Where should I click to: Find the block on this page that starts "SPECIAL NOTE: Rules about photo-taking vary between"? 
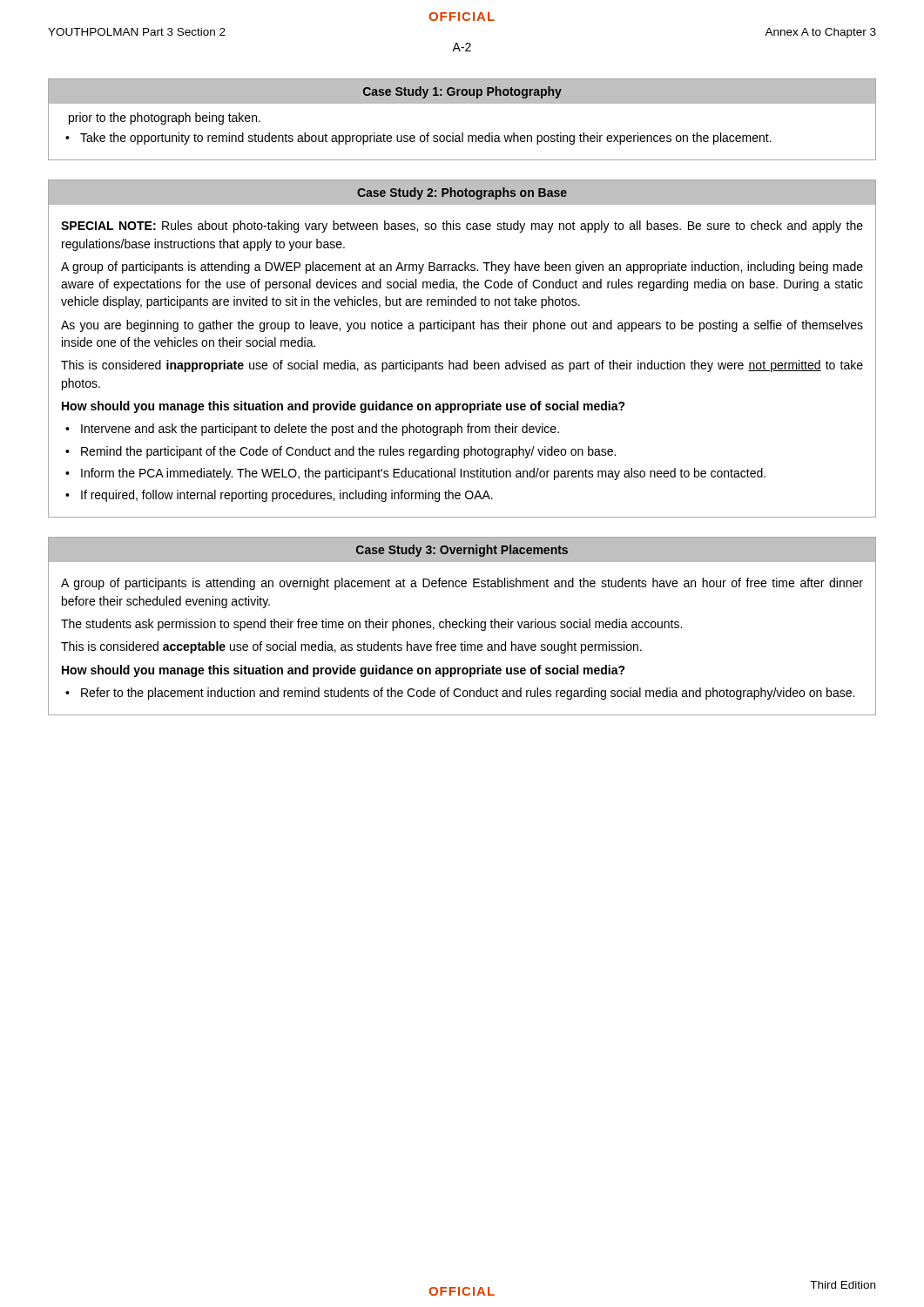pyautogui.click(x=462, y=235)
